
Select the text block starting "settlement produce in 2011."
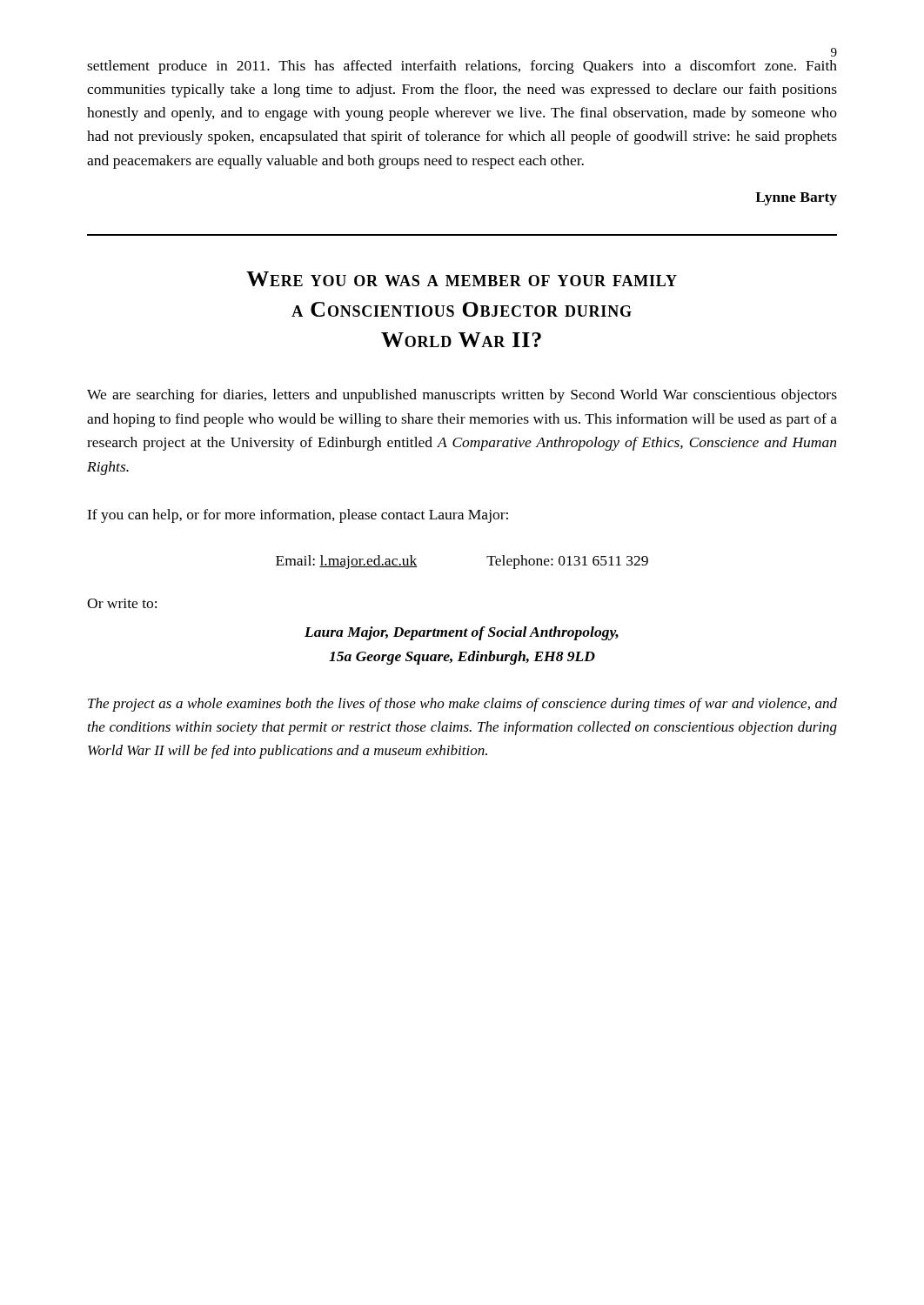click(x=462, y=112)
